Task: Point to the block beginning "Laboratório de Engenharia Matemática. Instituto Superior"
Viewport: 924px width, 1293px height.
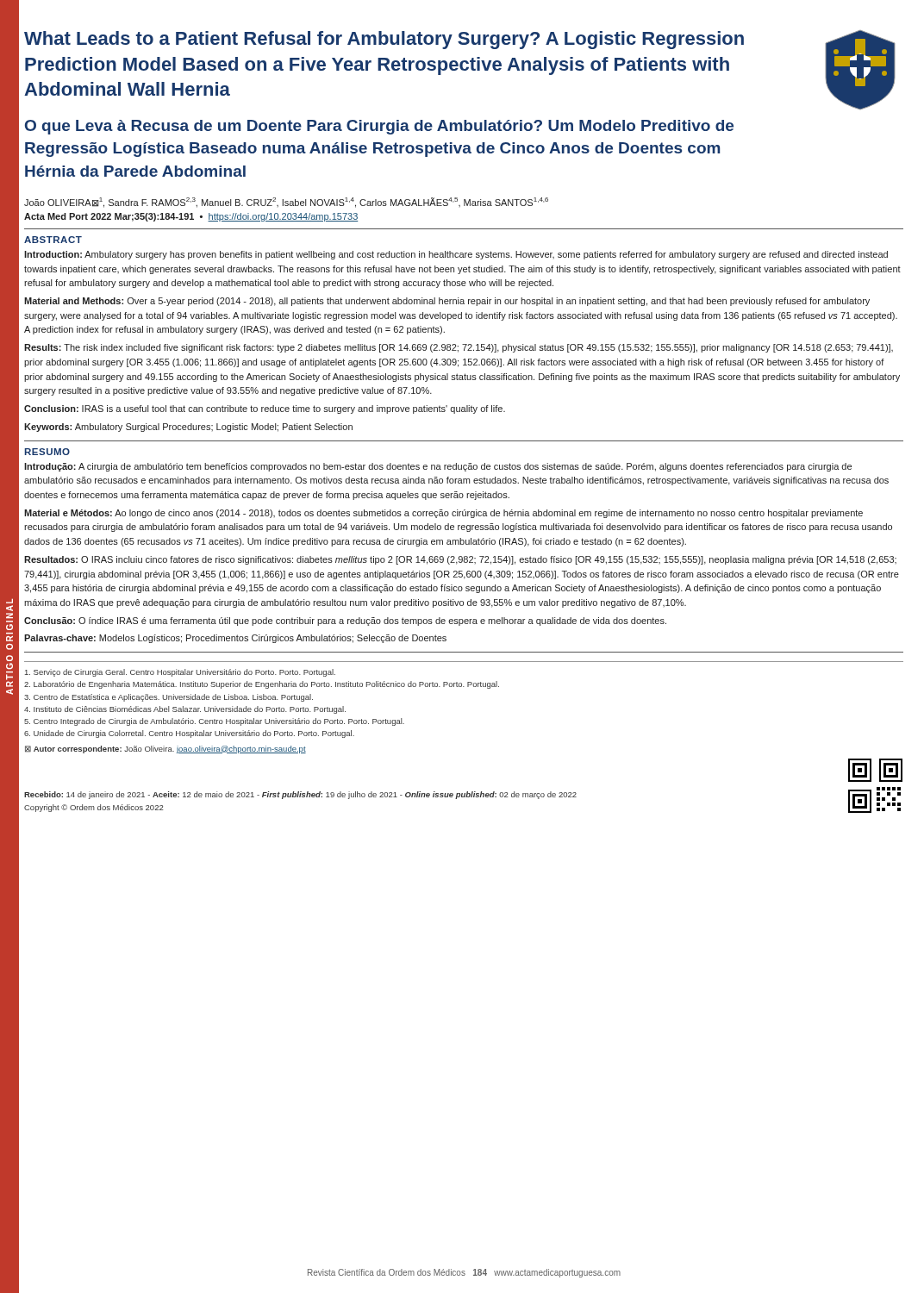Action: pyautogui.click(x=262, y=684)
